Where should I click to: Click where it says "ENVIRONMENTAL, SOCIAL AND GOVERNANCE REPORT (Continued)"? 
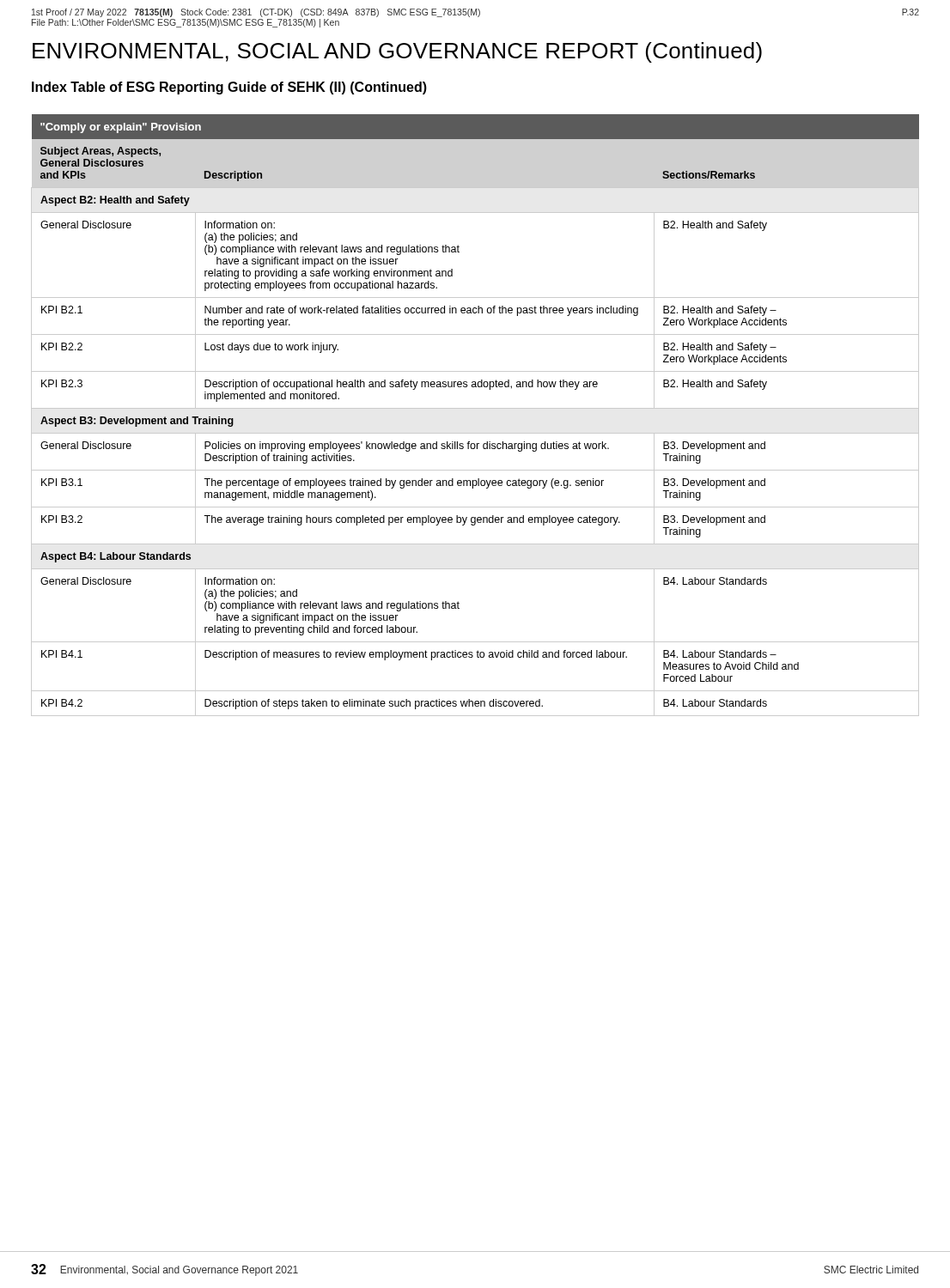(397, 51)
